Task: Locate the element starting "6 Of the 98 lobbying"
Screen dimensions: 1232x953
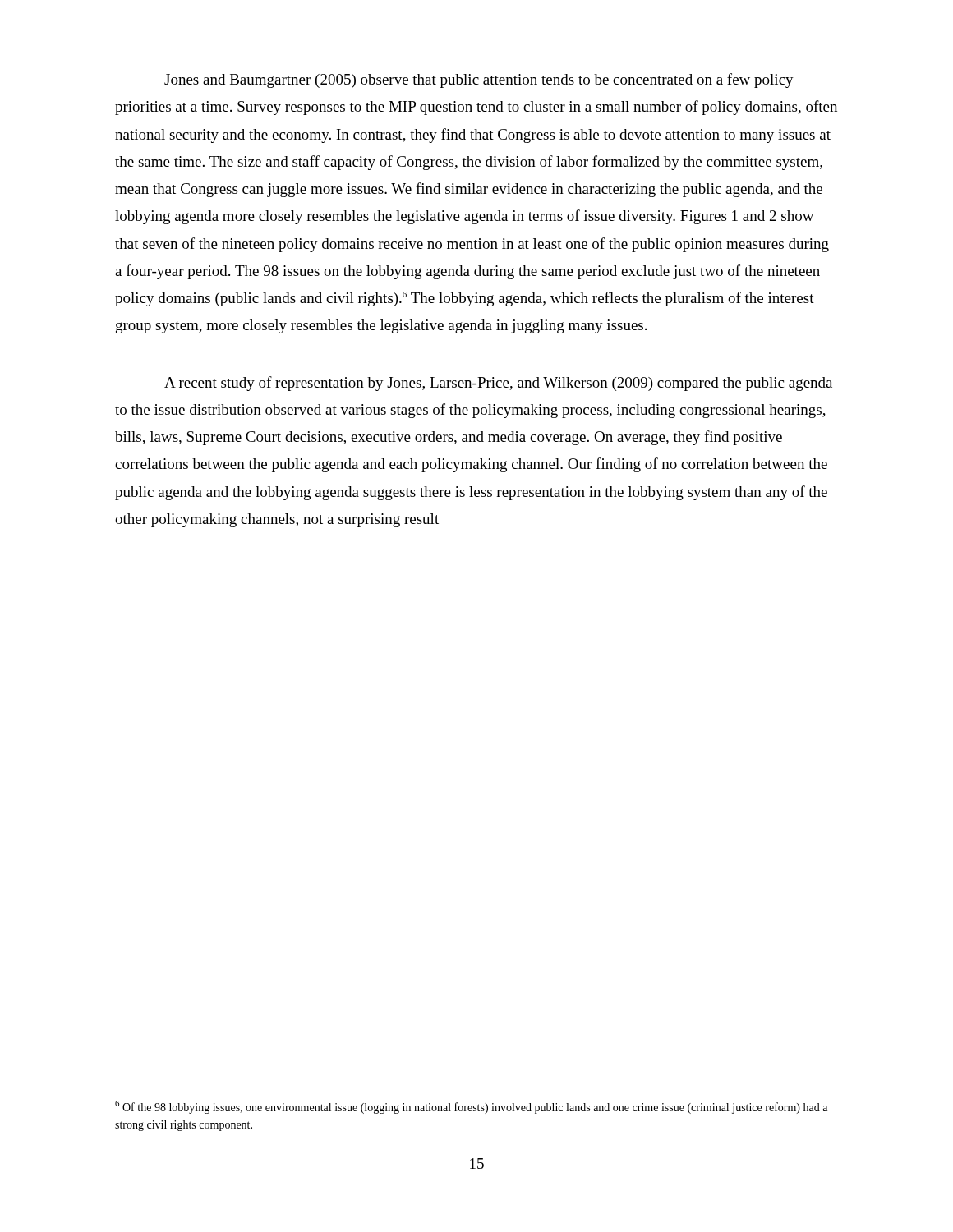Action: point(471,1115)
